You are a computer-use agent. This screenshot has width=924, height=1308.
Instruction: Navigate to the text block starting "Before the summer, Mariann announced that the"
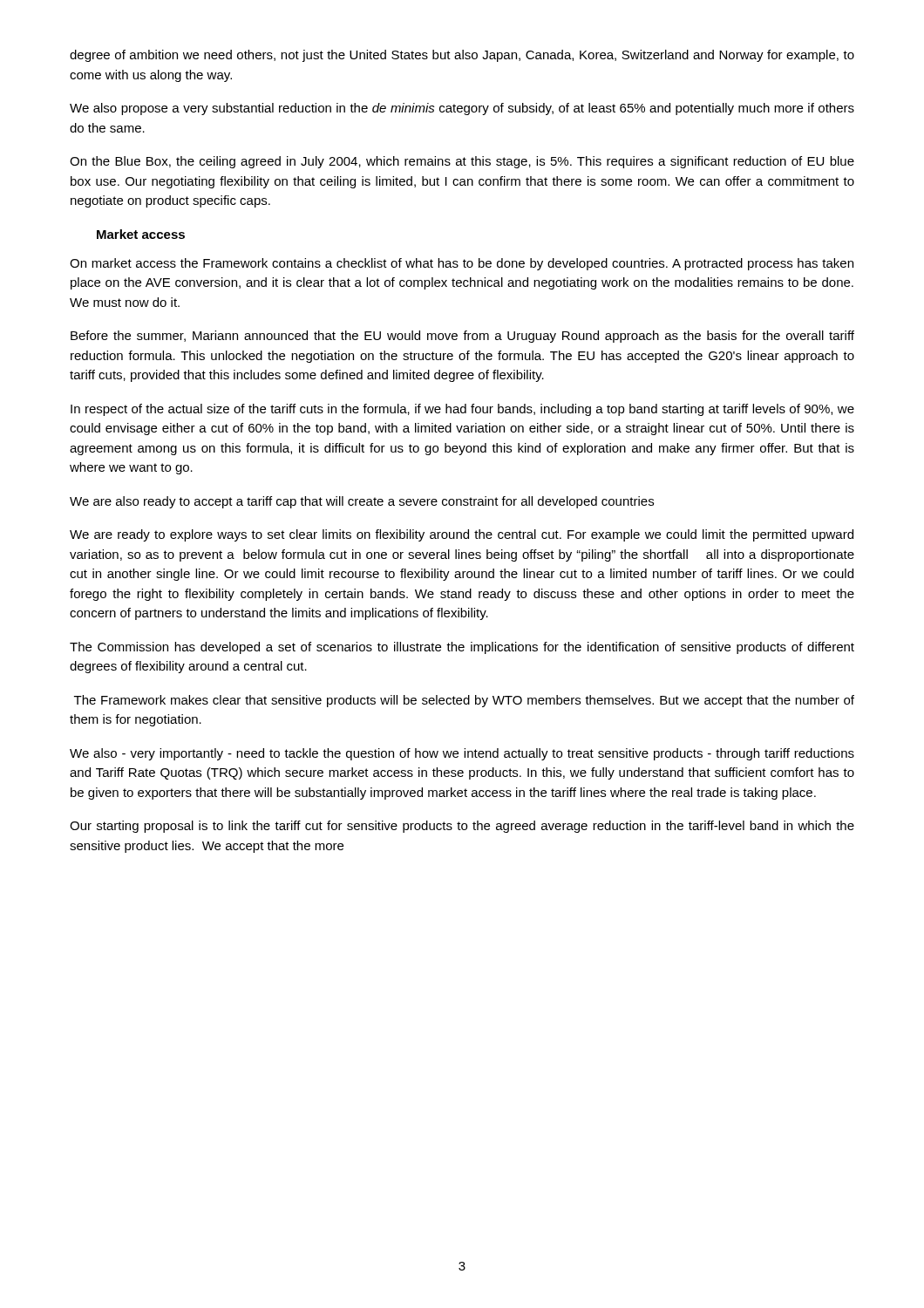click(x=462, y=356)
